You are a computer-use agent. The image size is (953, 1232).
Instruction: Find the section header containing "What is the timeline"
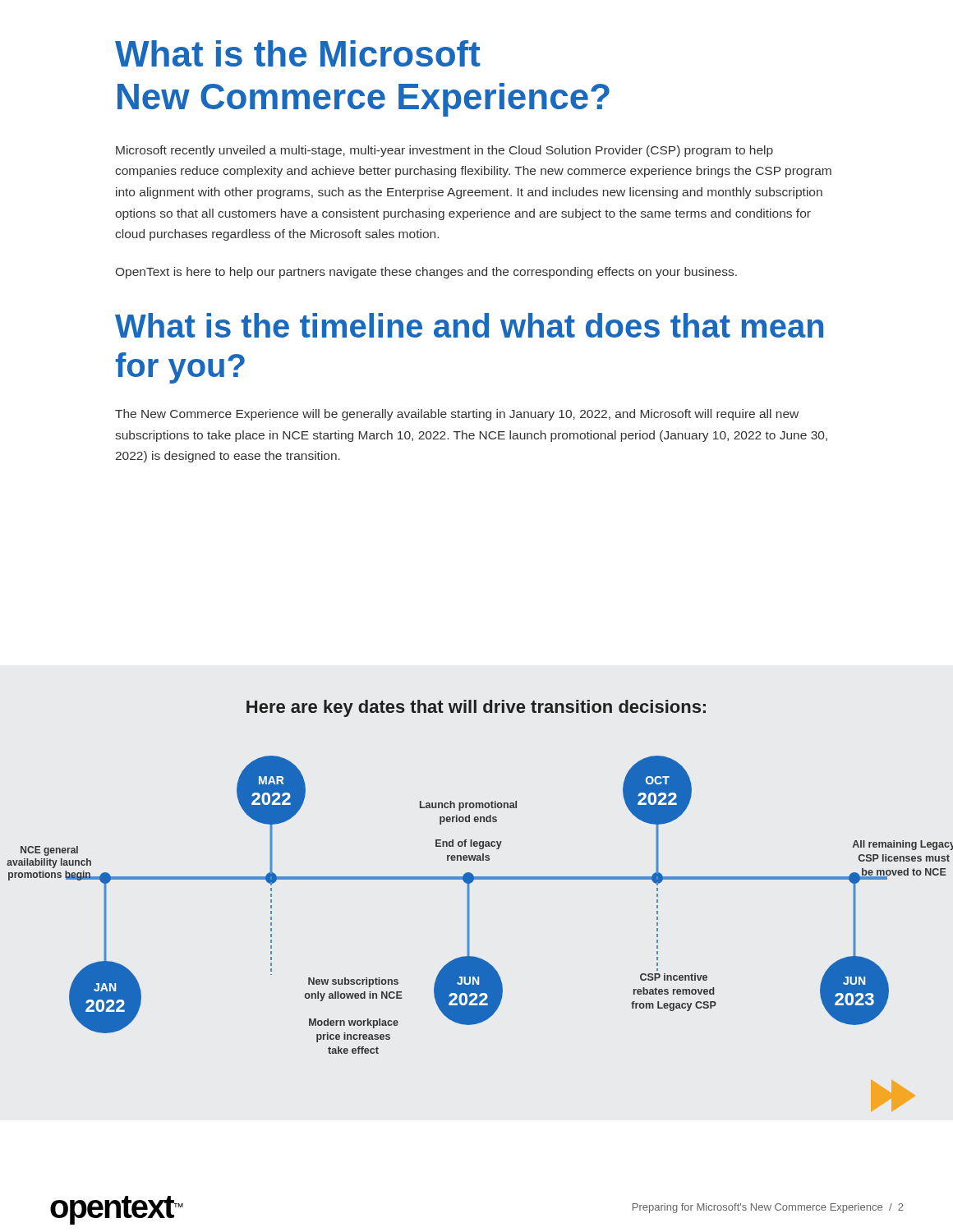(470, 346)
